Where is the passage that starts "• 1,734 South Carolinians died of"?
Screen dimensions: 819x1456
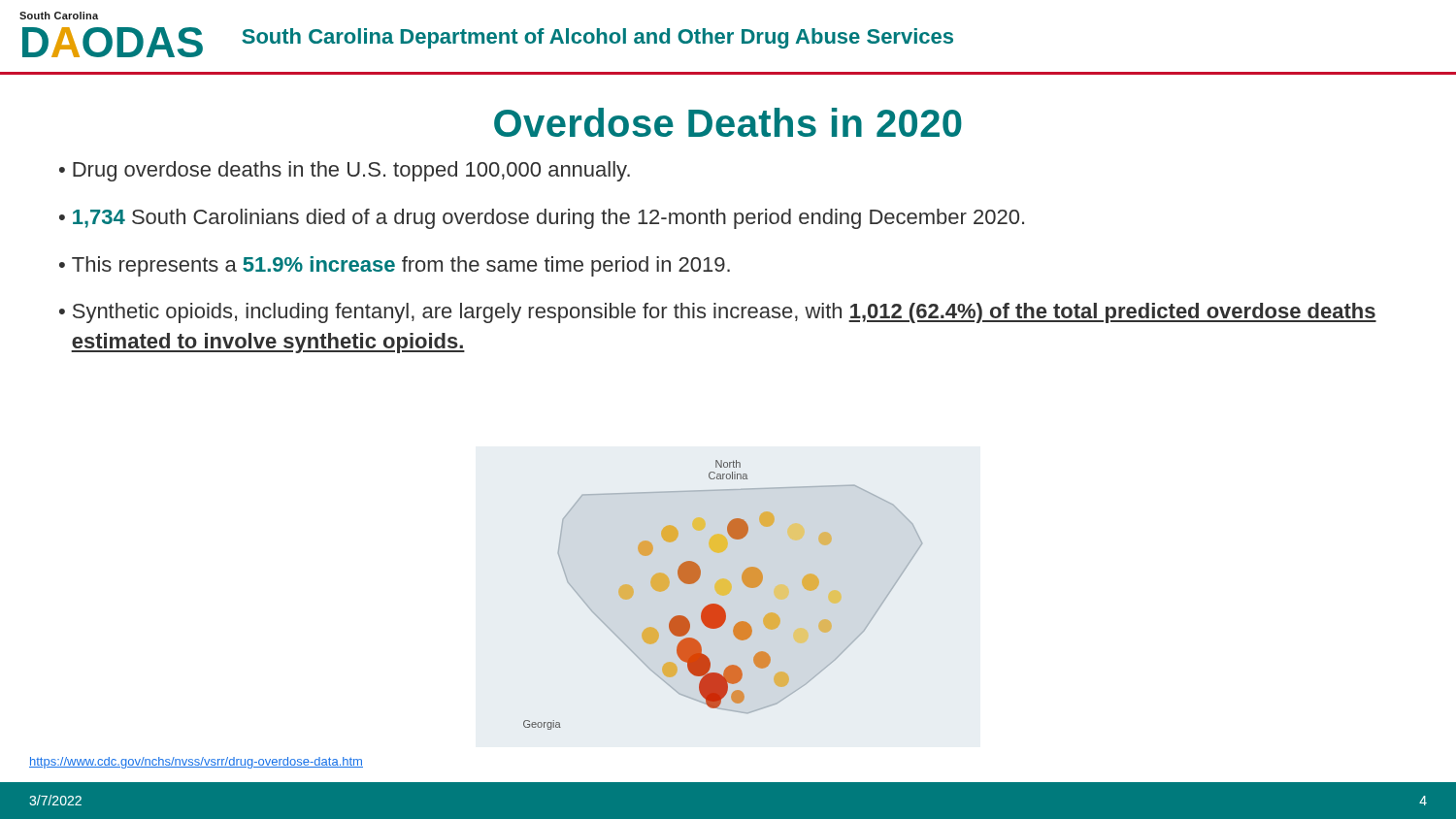tap(542, 218)
